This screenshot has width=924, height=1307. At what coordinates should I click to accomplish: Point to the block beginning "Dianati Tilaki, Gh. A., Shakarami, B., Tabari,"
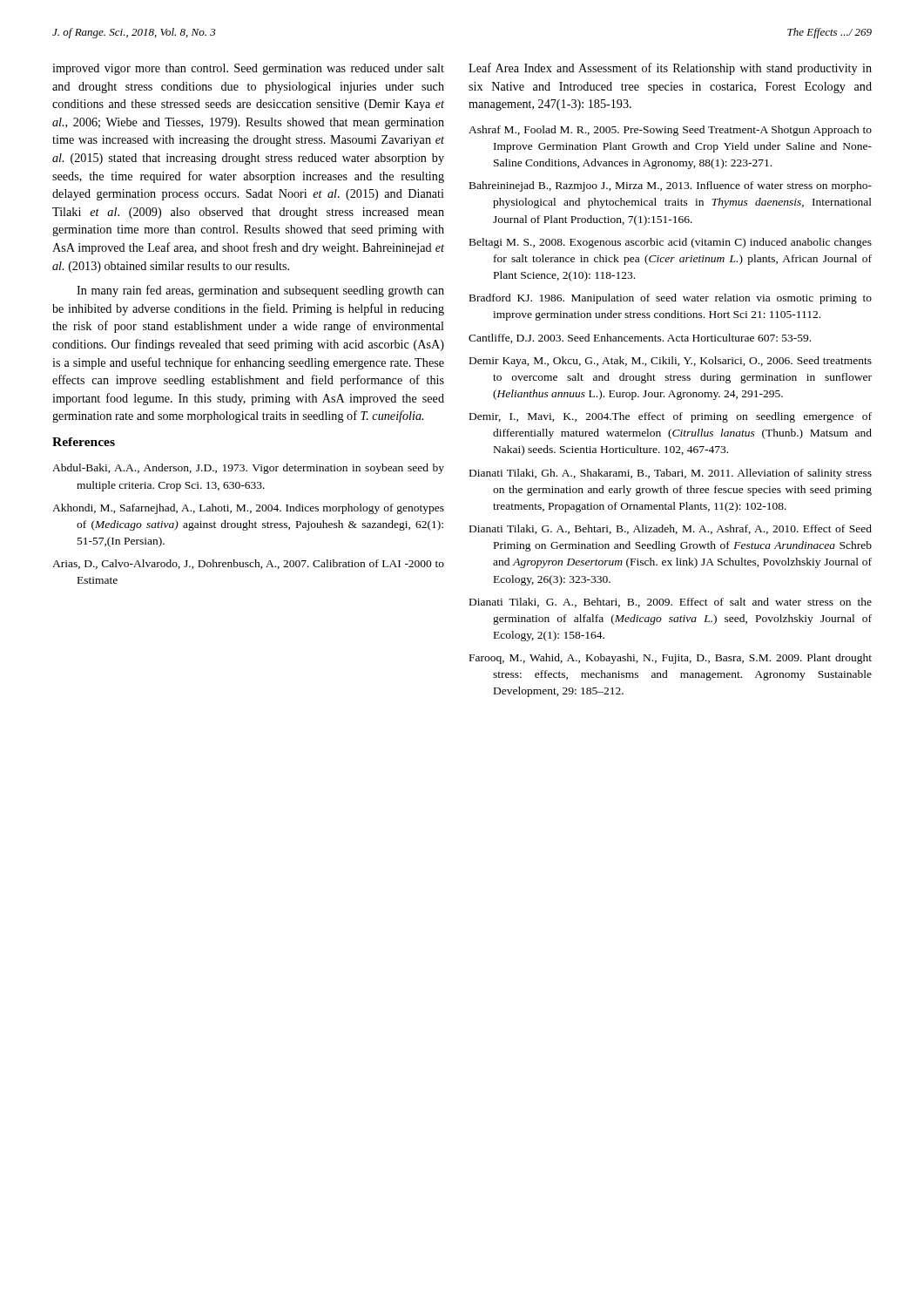(670, 489)
